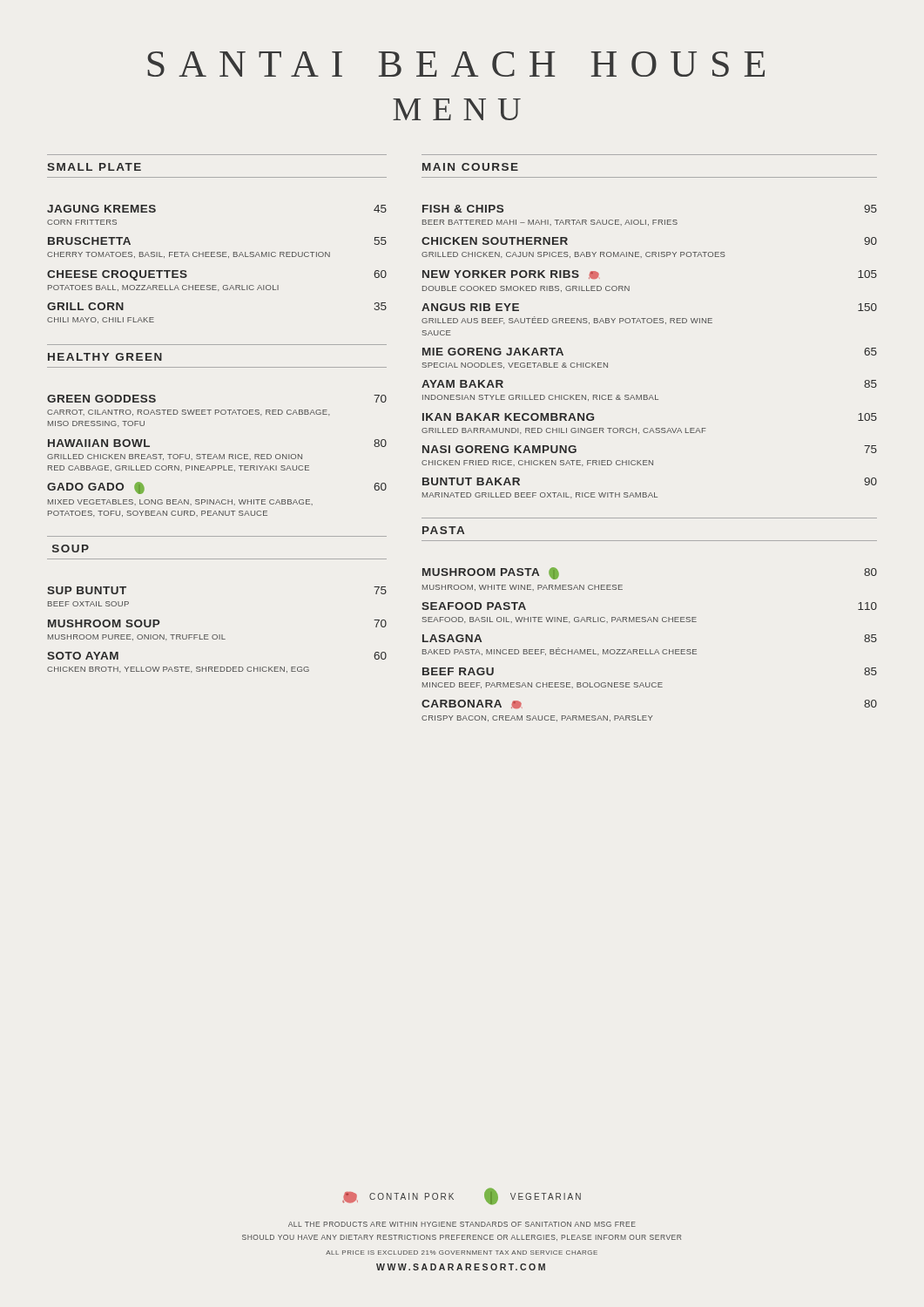
Task: Navigate to the text starting "IKAN BAKAR KECOMBRANG 105 GRILLED BARRAMUNDI,"
Action: click(x=649, y=423)
